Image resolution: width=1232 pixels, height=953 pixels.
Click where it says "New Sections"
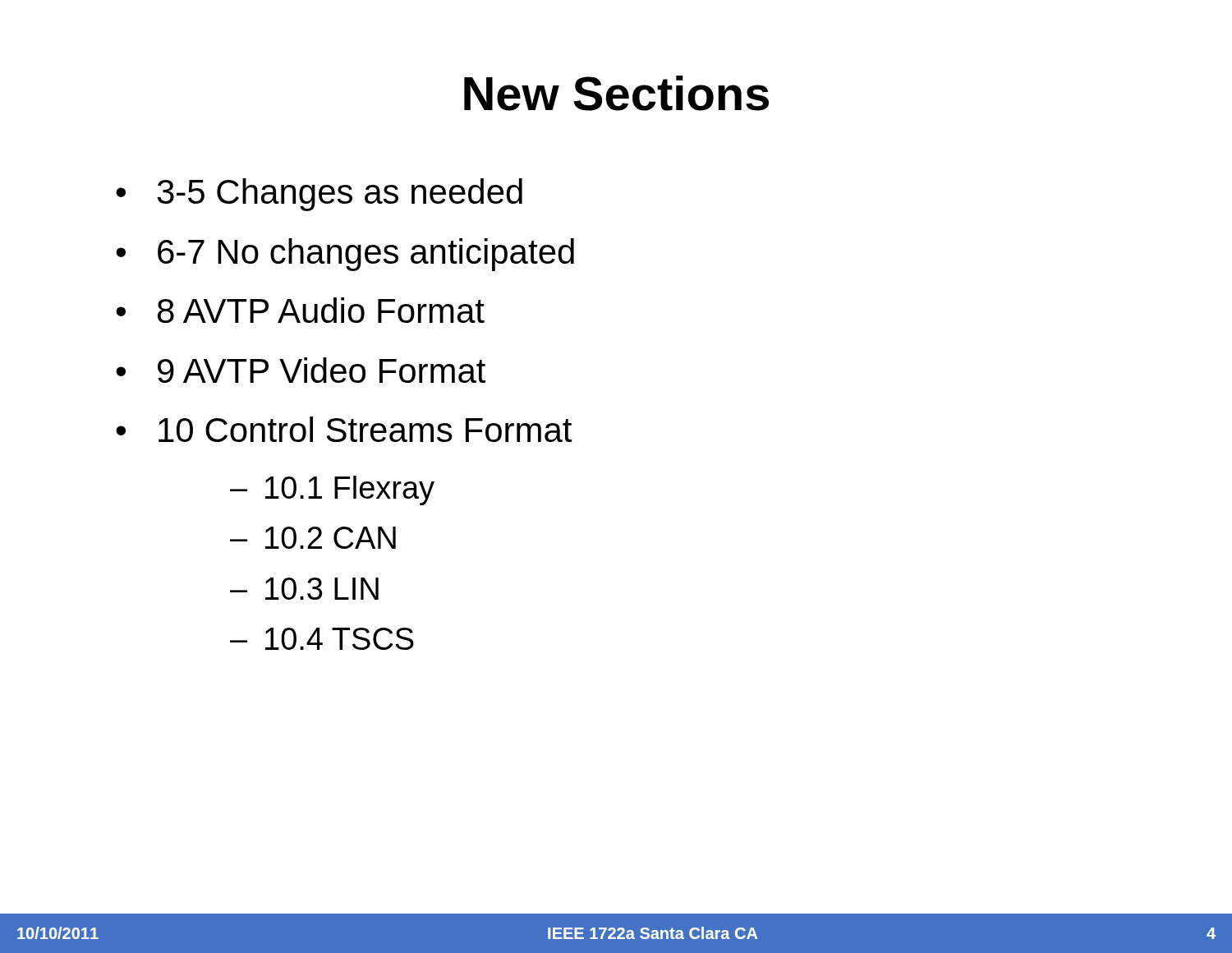616,93
